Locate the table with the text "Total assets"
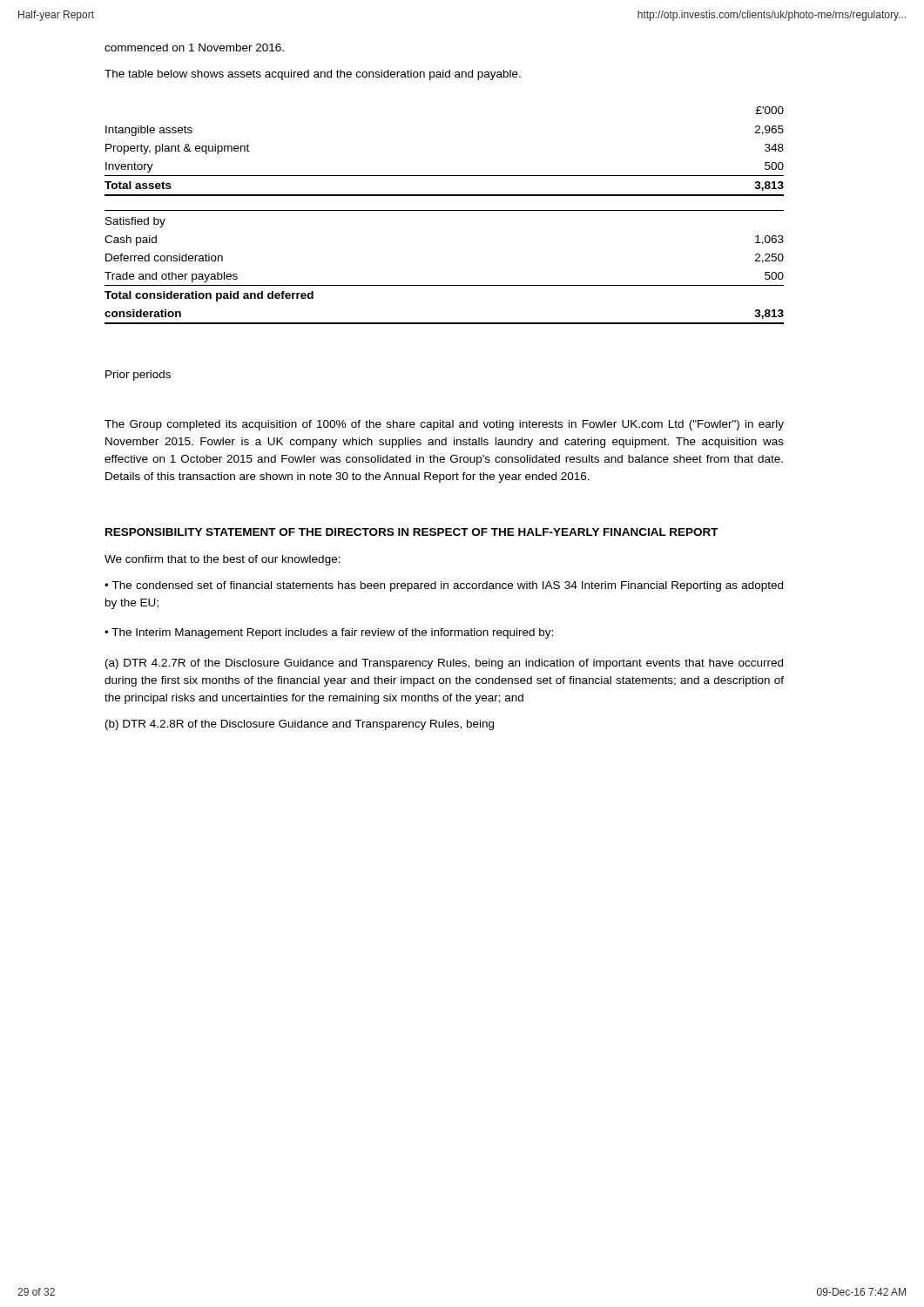 (x=444, y=212)
